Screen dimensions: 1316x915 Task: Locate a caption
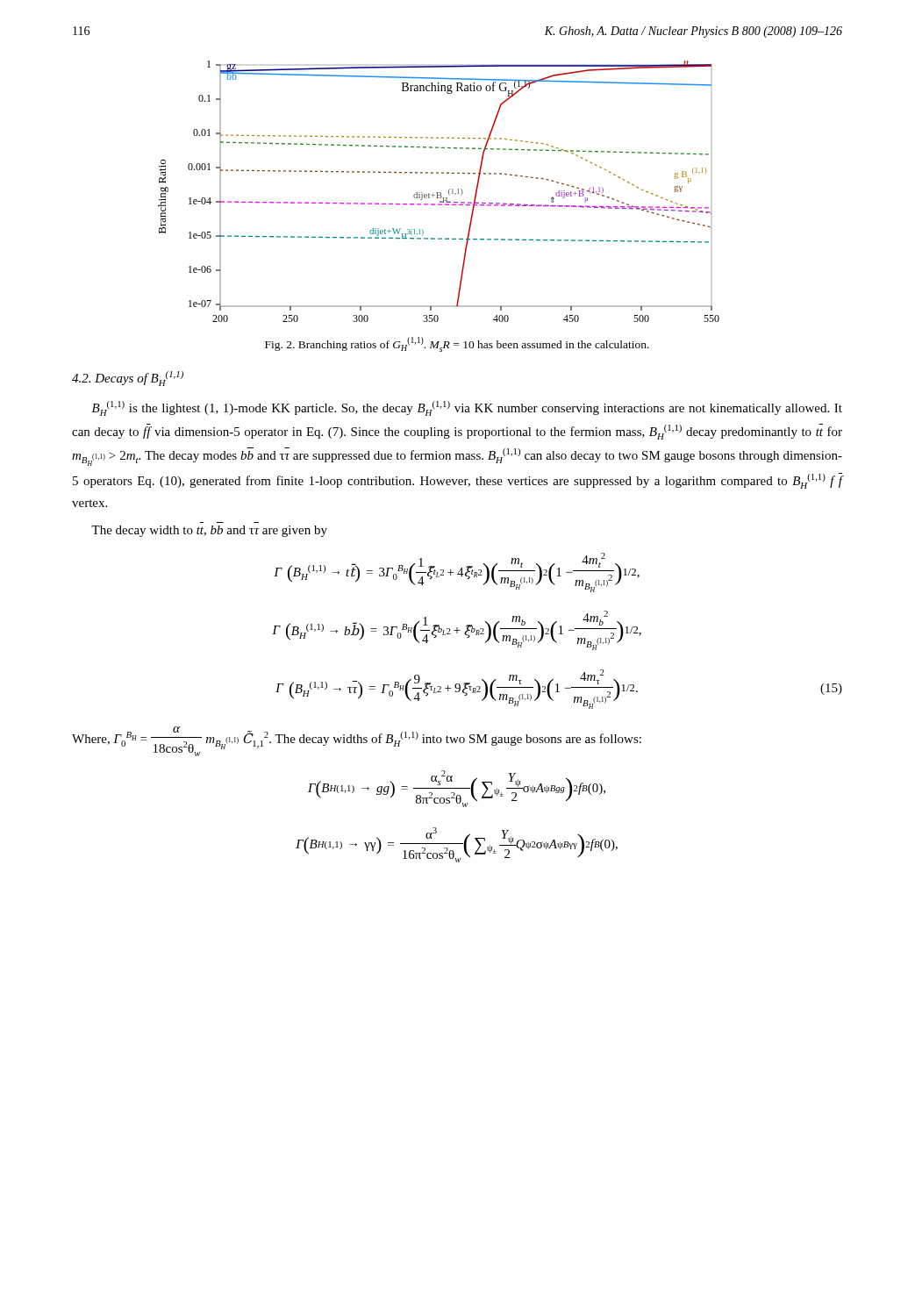(x=457, y=344)
